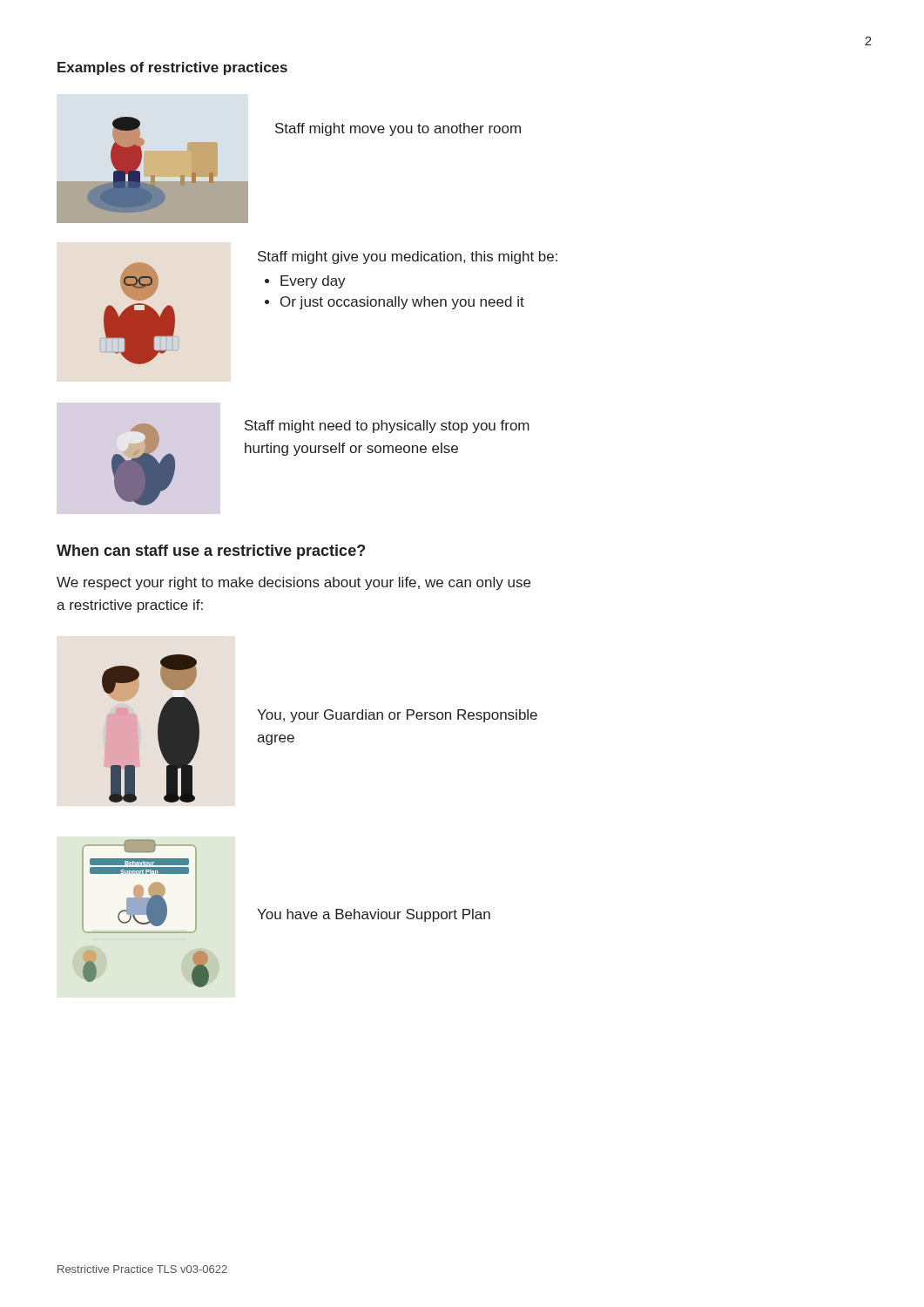Viewport: 924px width, 1307px height.
Task: Click the passage that begins "Or just occasionally"
Action: tap(402, 302)
